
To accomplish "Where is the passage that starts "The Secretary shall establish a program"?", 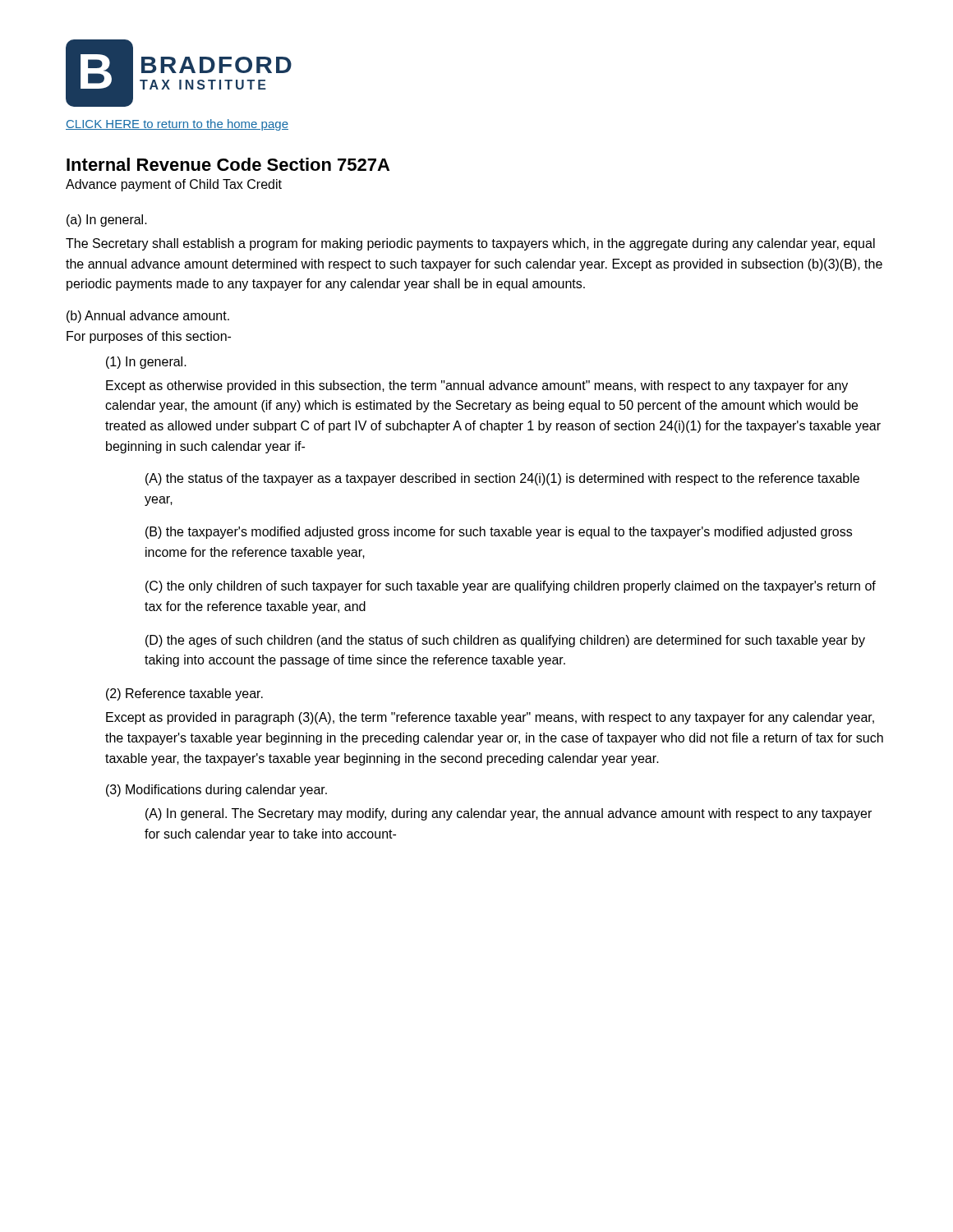I will pyautogui.click(x=476, y=265).
